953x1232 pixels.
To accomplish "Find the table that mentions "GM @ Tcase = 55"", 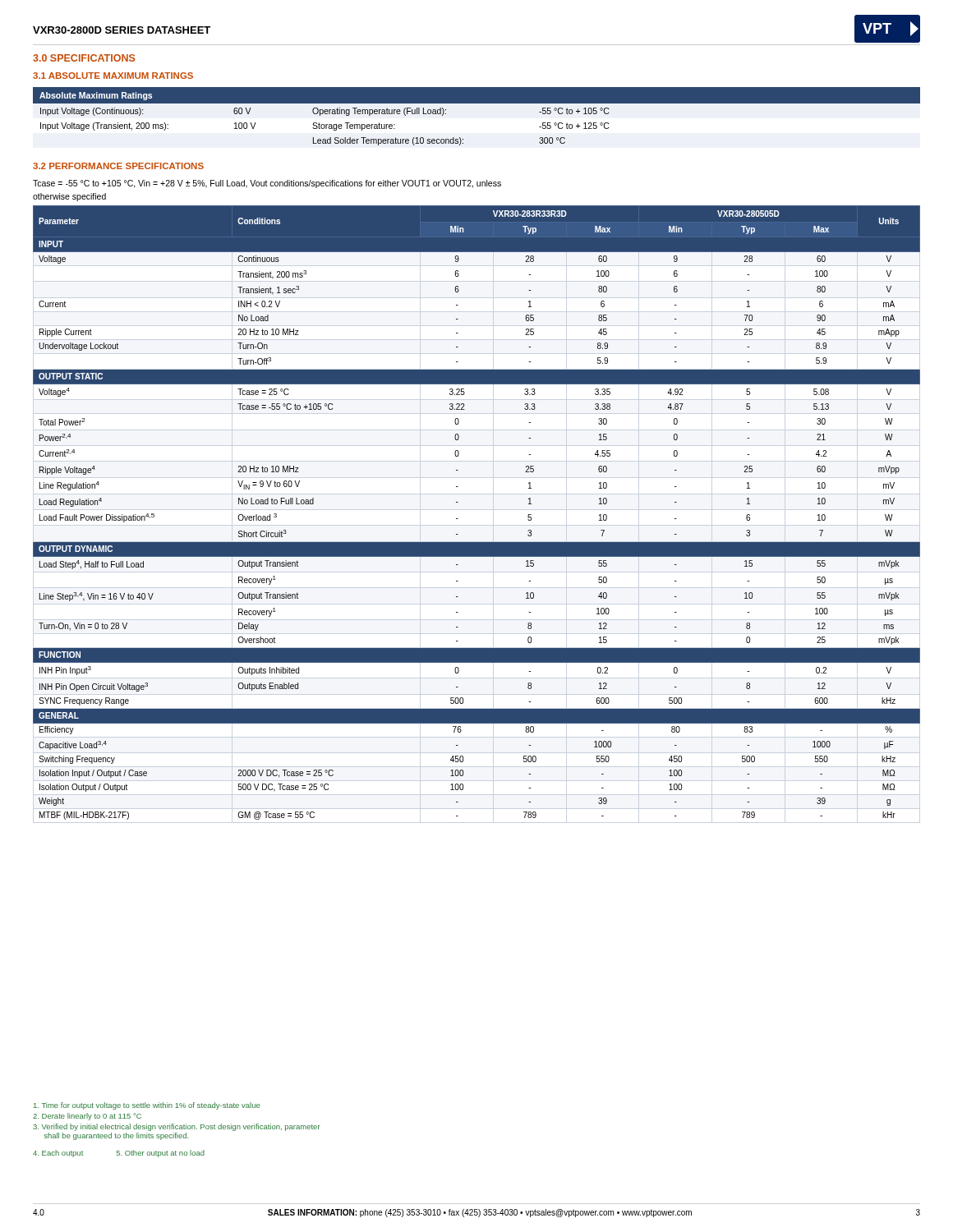I will tap(476, 514).
